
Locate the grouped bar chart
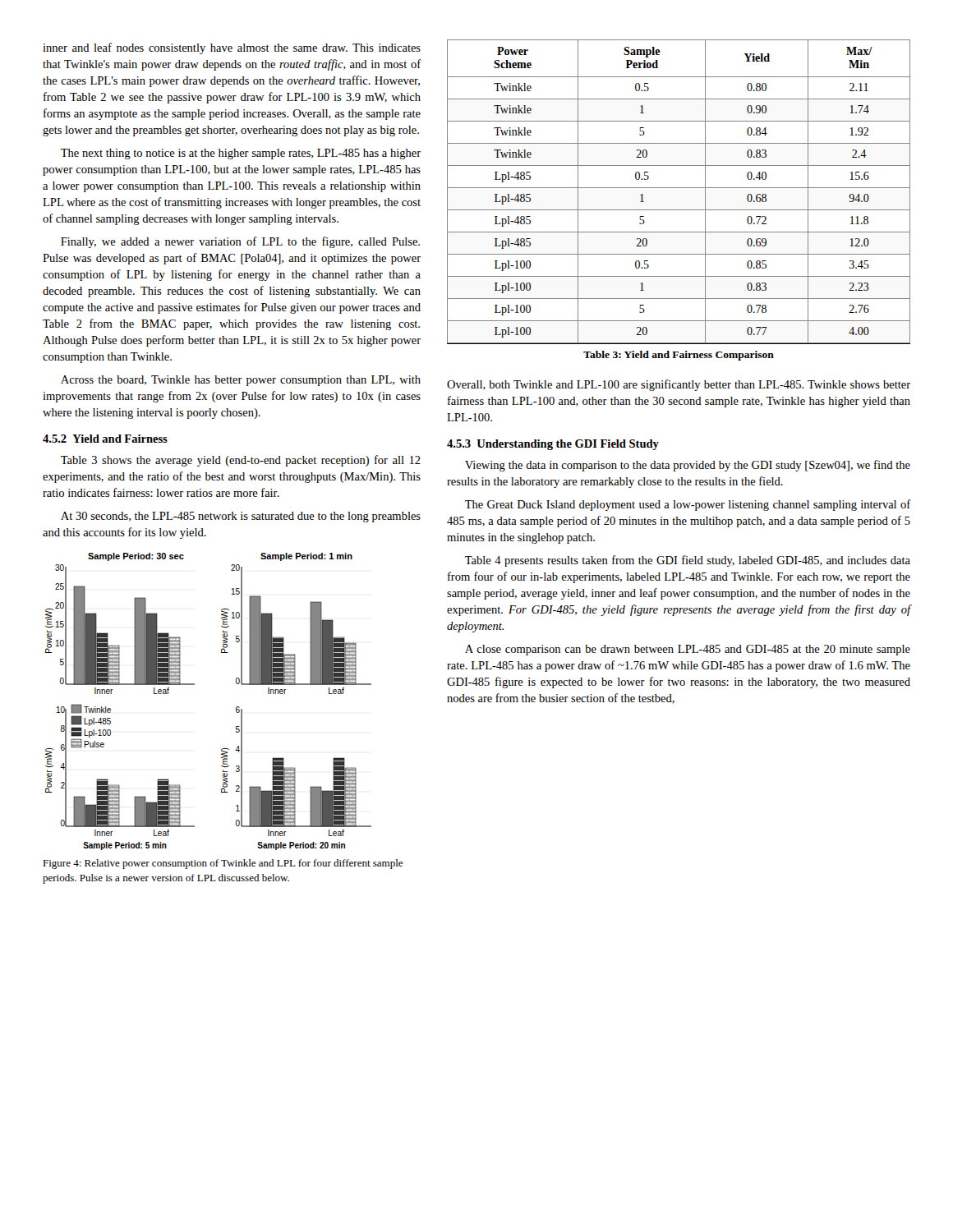pyautogui.click(x=232, y=701)
